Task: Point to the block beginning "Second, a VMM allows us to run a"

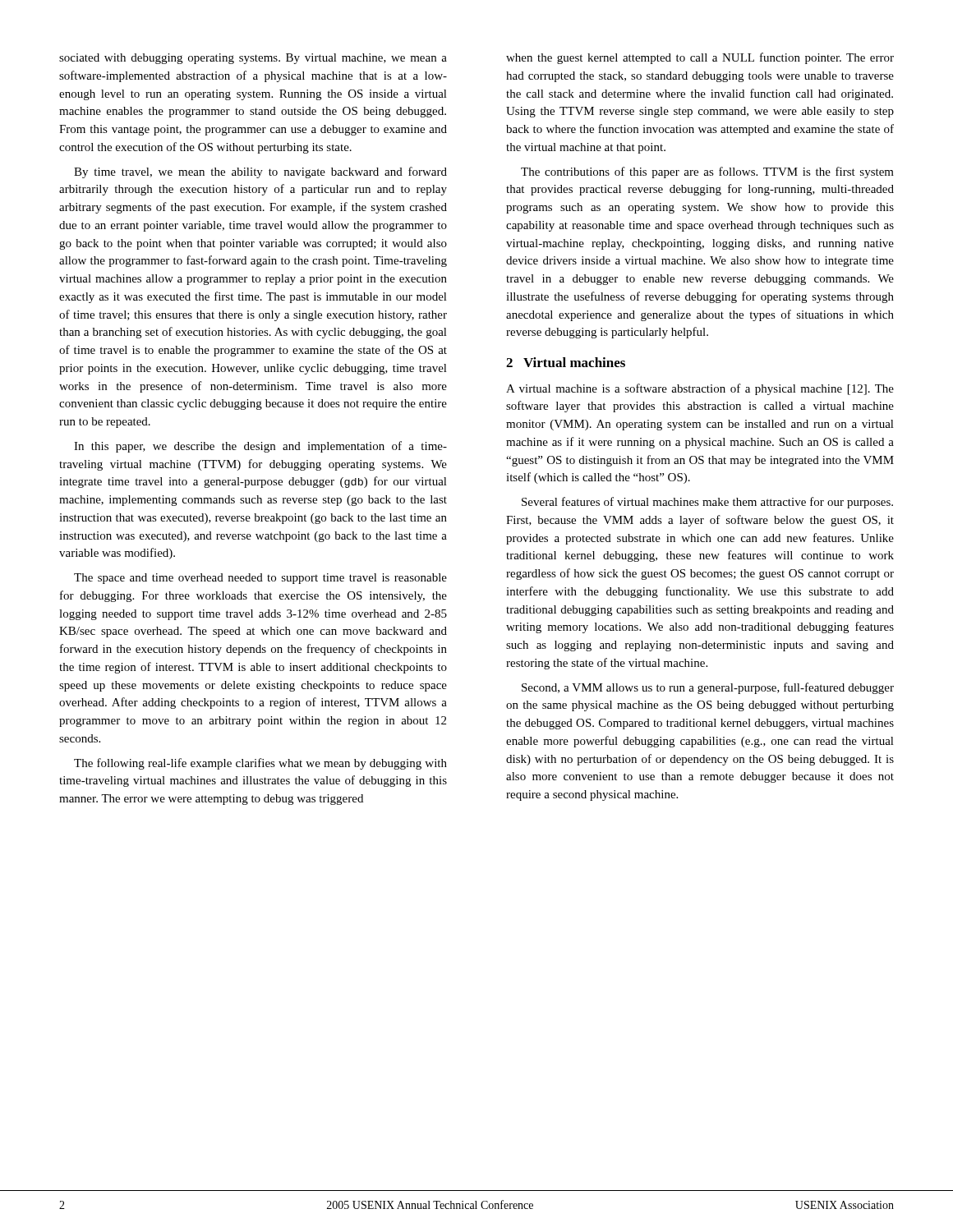Action: [700, 741]
